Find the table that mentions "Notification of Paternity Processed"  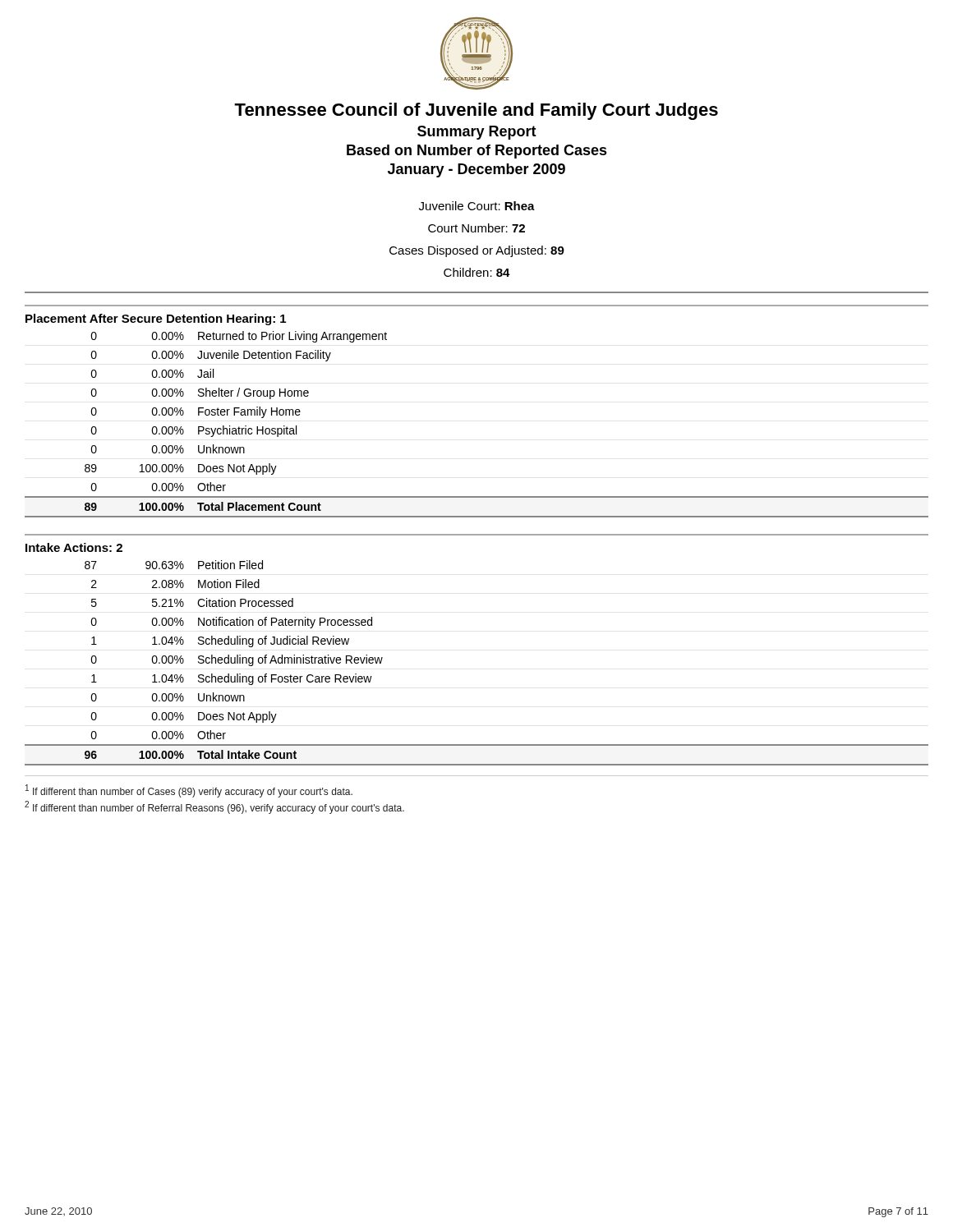click(476, 661)
